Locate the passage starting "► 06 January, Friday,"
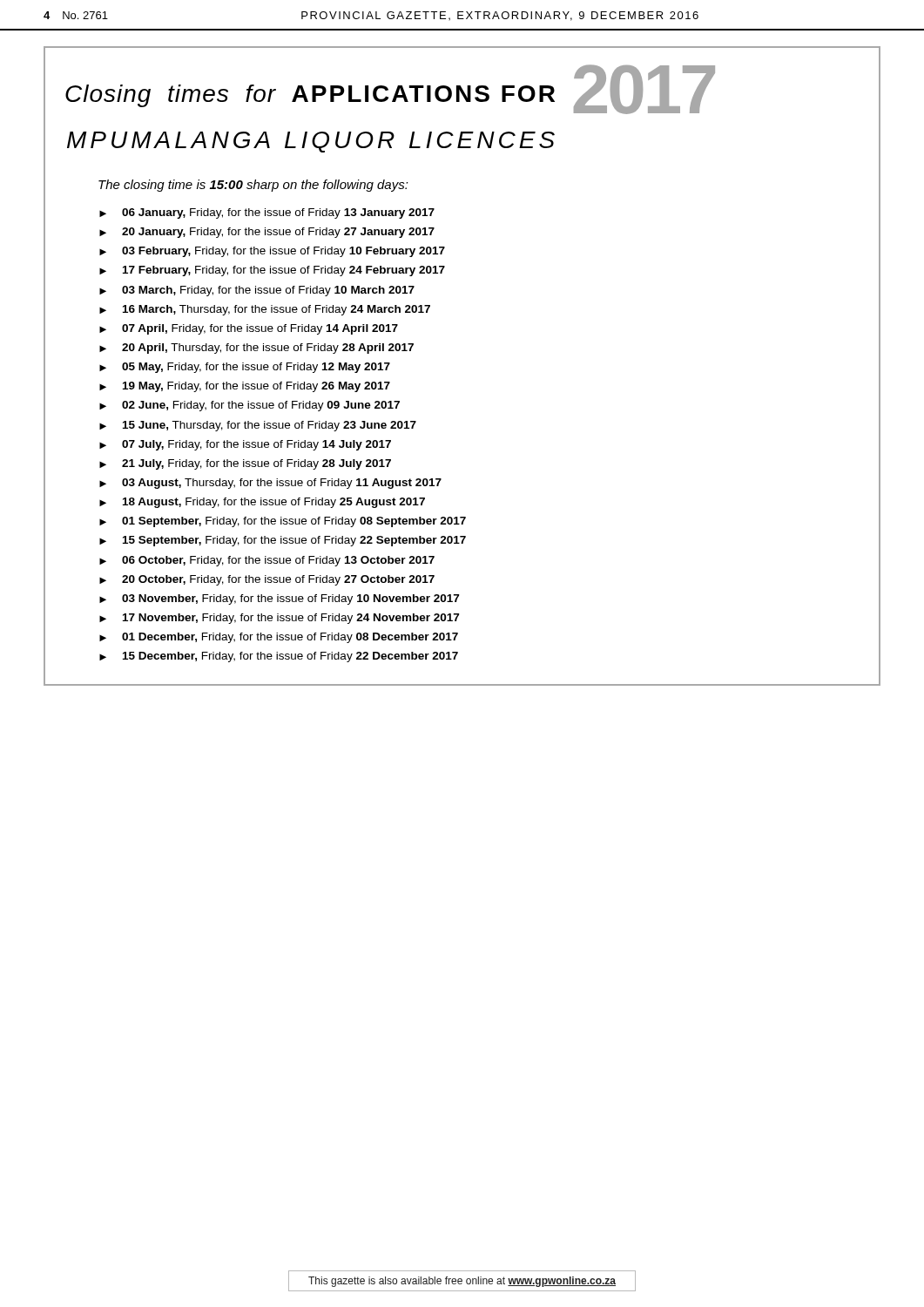This screenshot has height=1307, width=924. (x=267, y=213)
